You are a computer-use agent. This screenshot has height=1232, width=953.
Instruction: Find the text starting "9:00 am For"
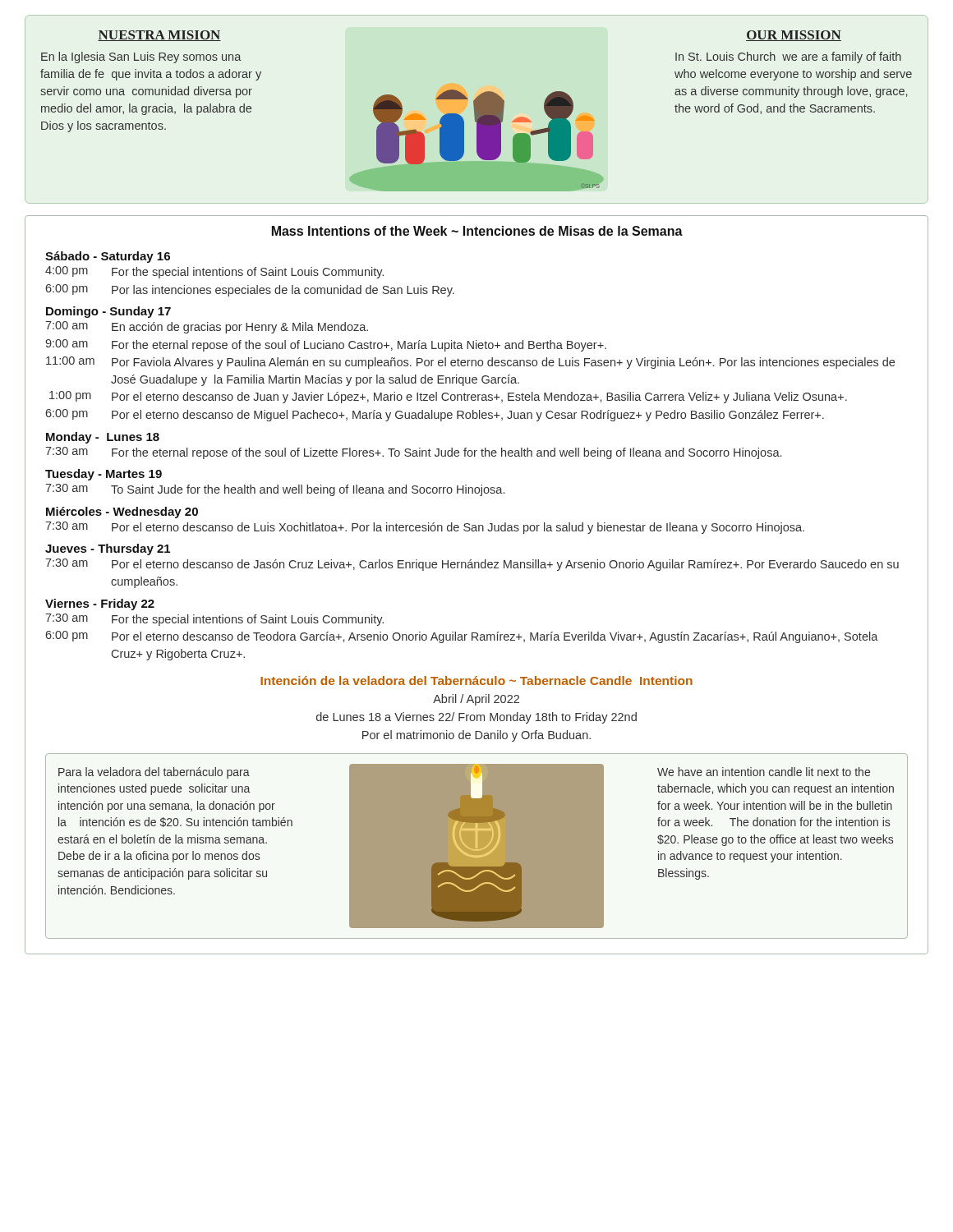476,345
